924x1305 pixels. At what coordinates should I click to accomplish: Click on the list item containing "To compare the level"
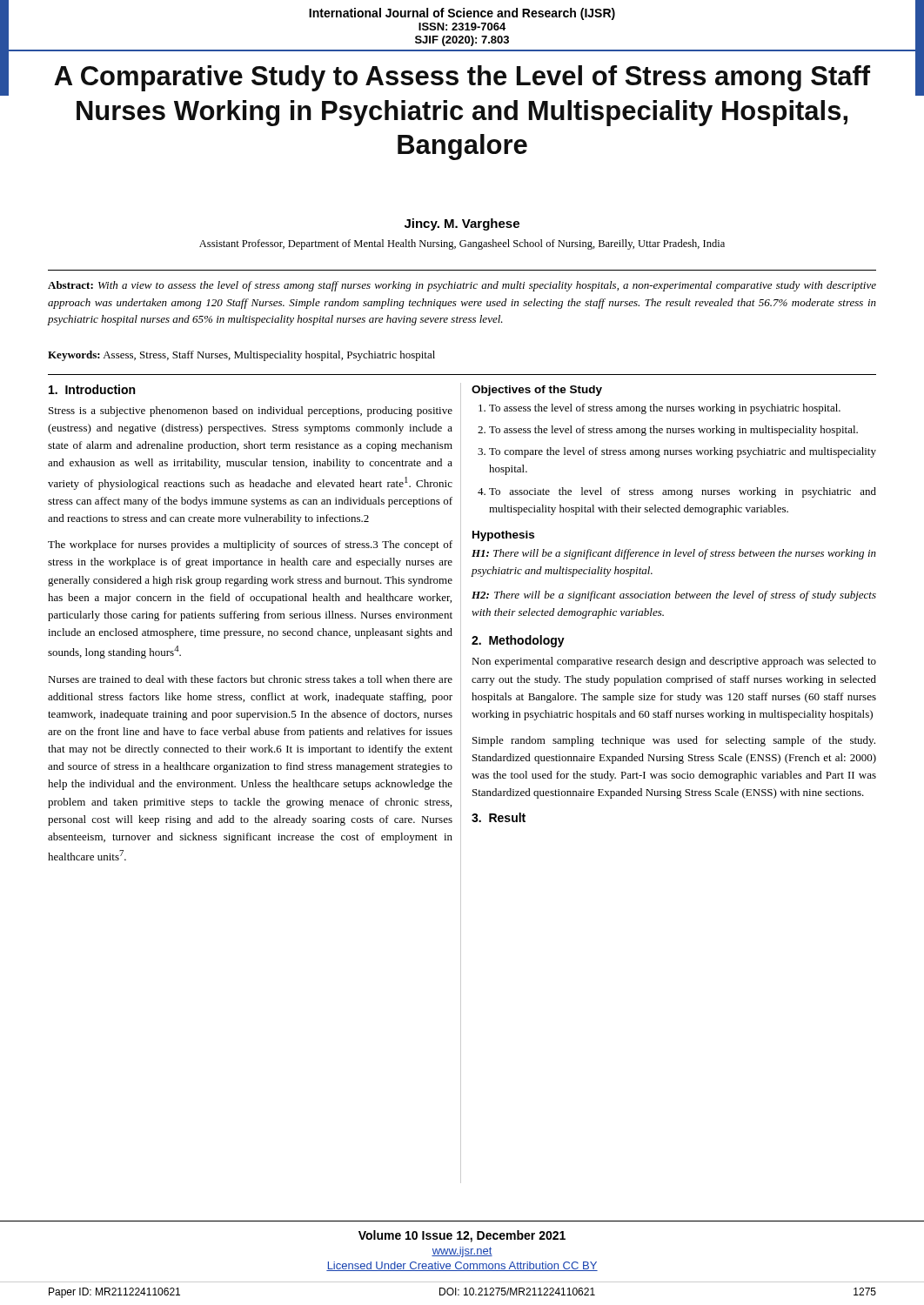(683, 460)
